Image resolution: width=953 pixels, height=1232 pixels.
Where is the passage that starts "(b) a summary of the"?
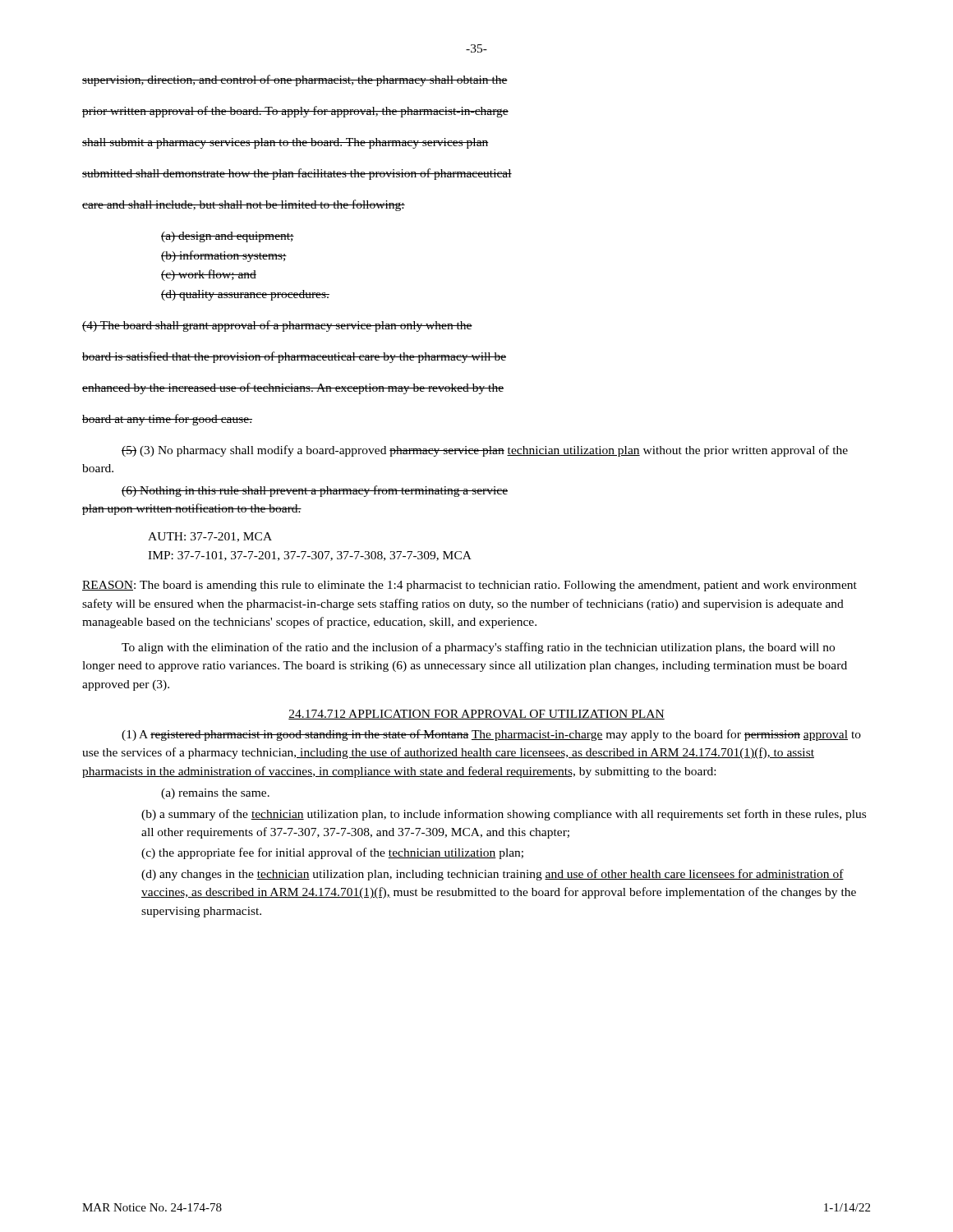click(x=504, y=822)
